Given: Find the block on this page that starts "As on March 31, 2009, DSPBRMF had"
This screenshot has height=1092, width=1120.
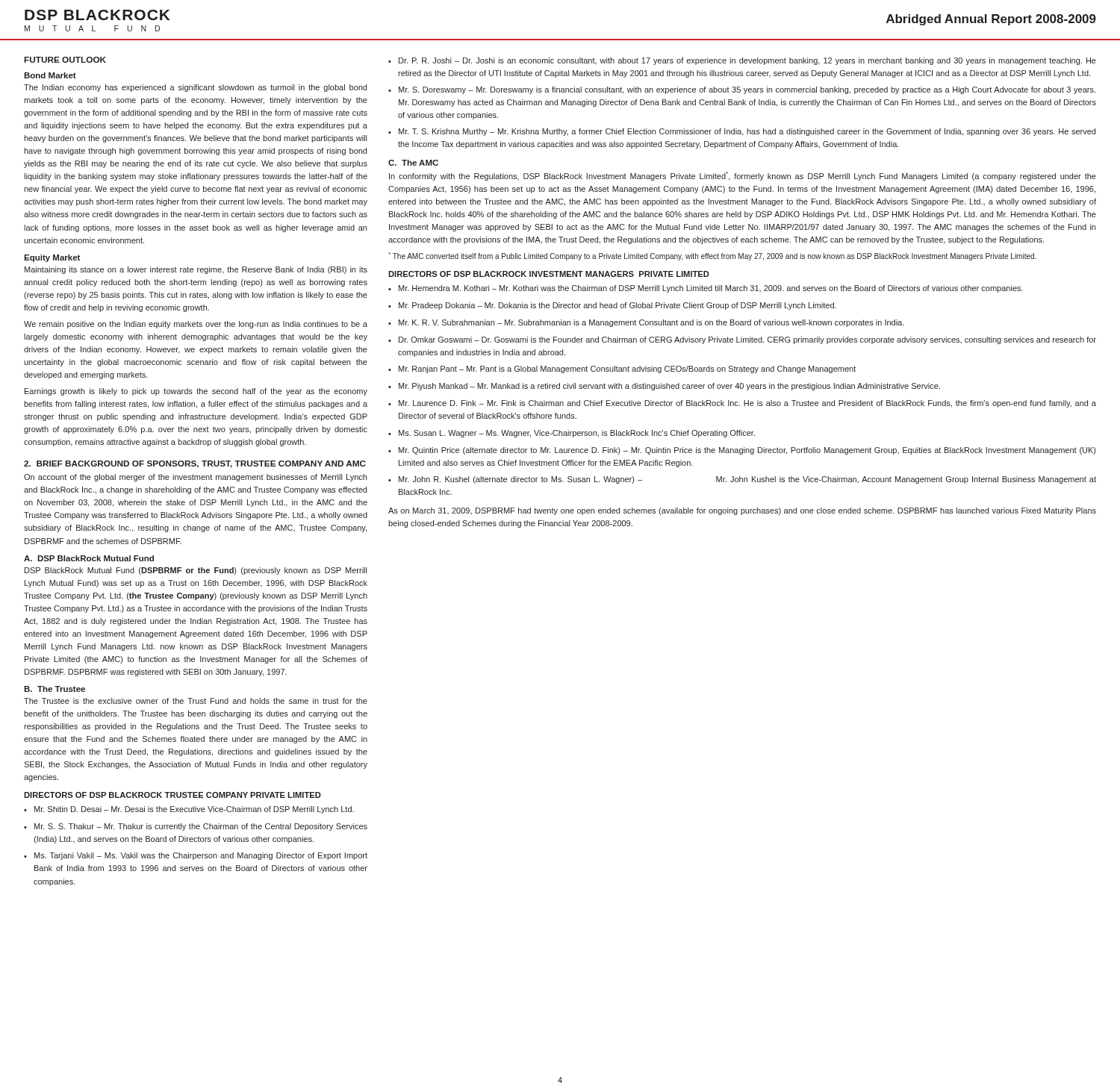Looking at the screenshot, I should [742, 517].
